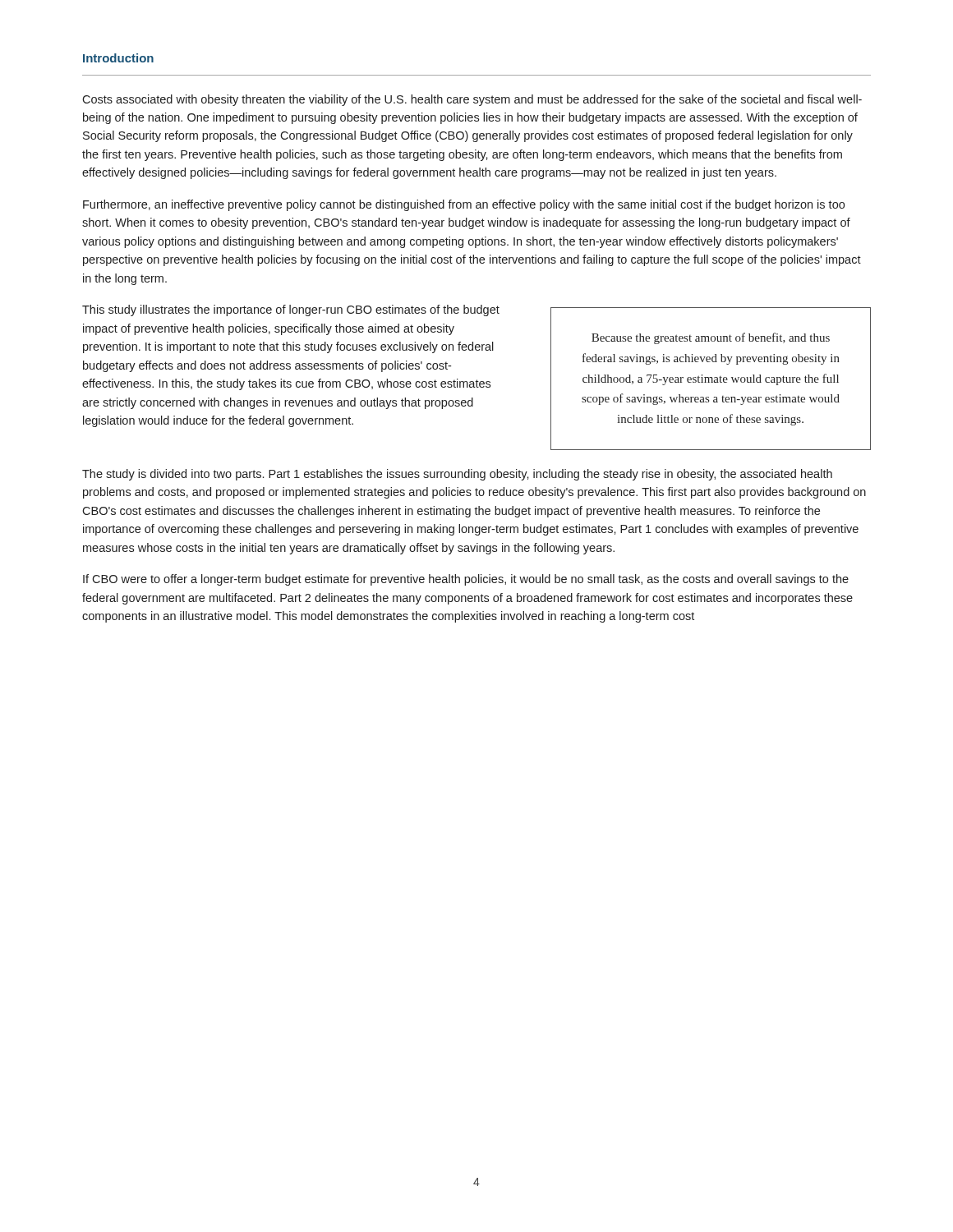
Task: Point to the block beginning "The study is divided into"
Action: pos(474,511)
